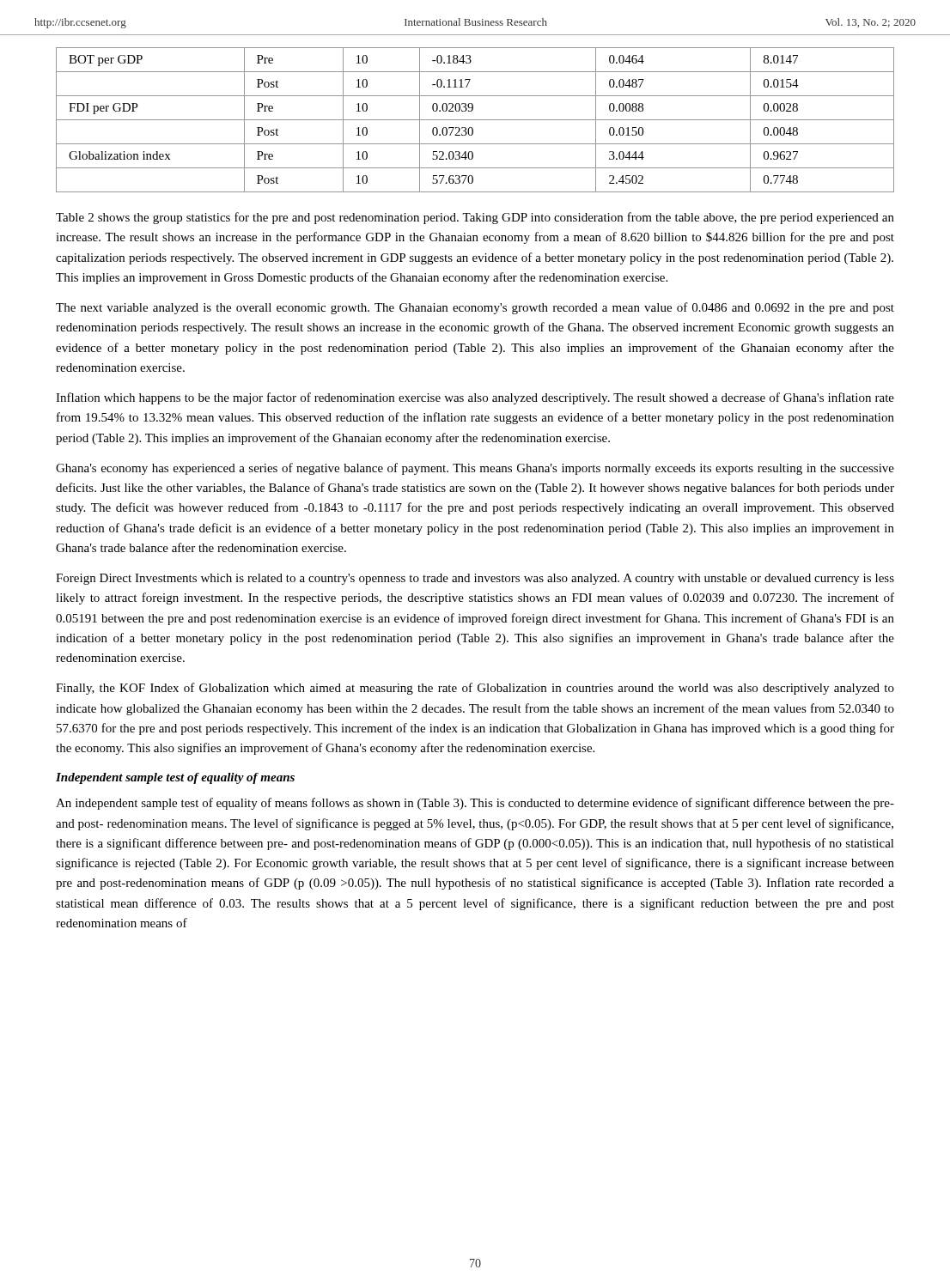This screenshot has width=950, height=1288.
Task: Locate the text starting "Independent sample test of equality"
Action: pyautogui.click(x=175, y=777)
